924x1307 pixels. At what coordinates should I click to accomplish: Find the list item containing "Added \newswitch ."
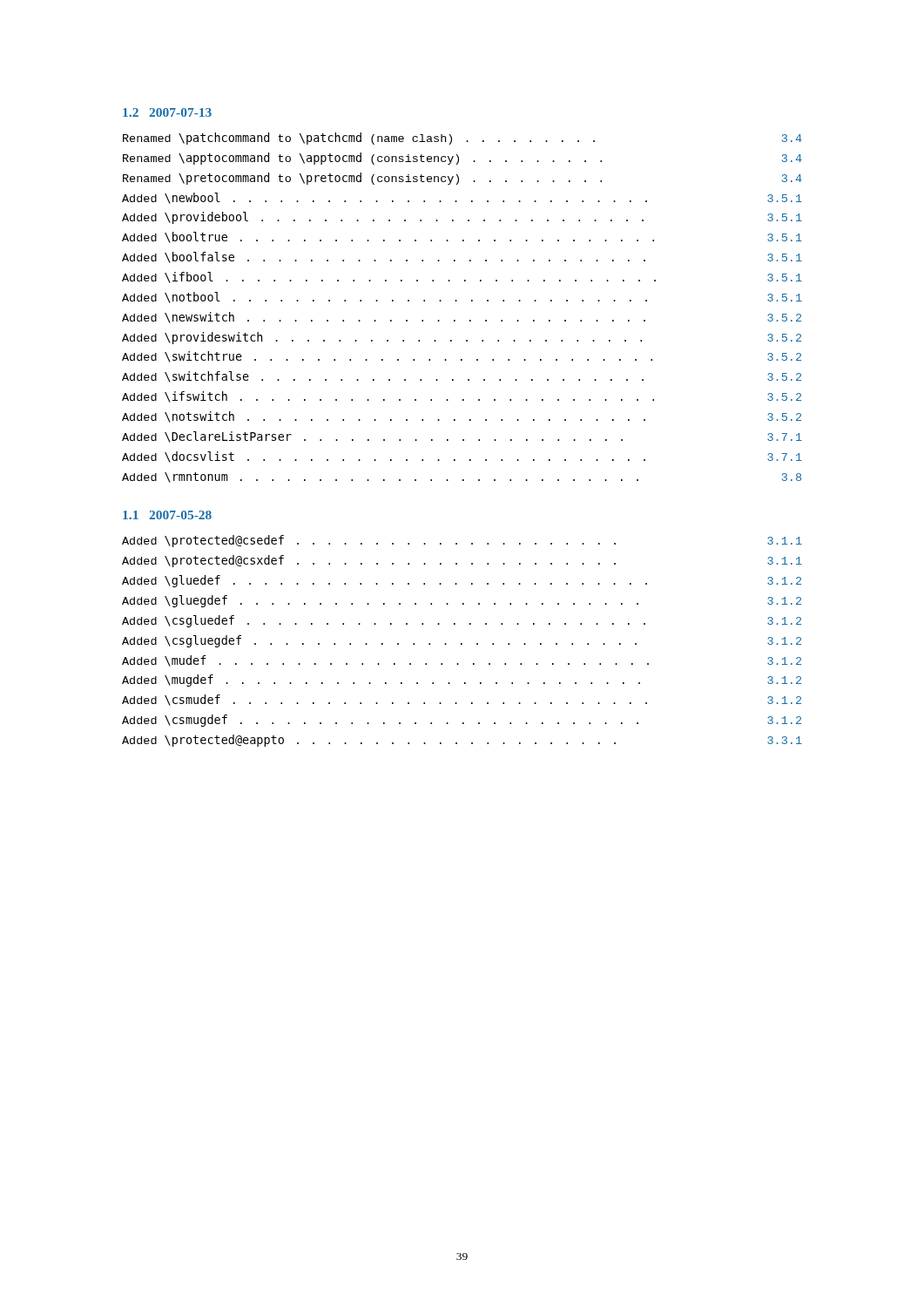coord(462,318)
